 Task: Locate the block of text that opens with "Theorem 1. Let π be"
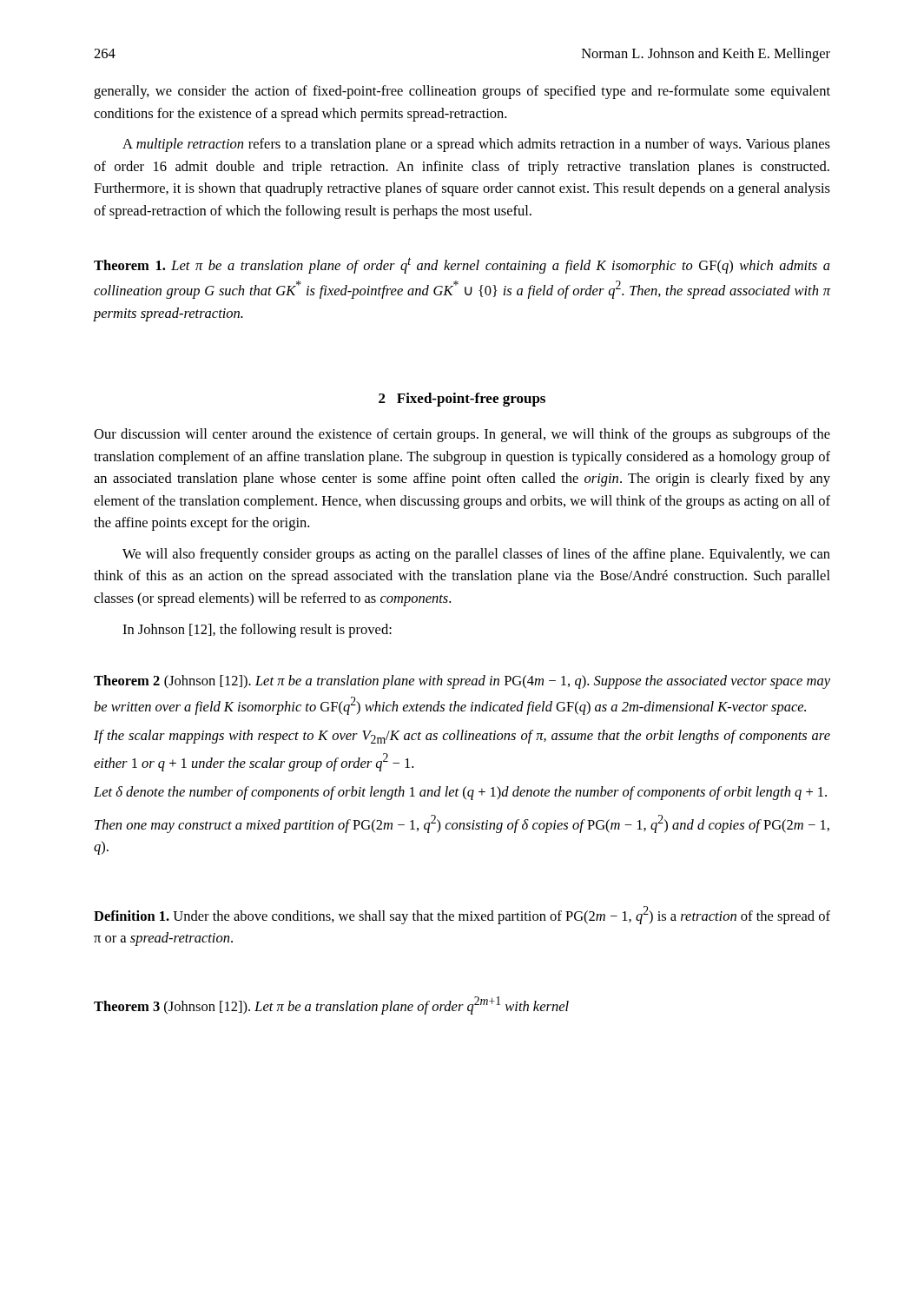click(x=462, y=288)
